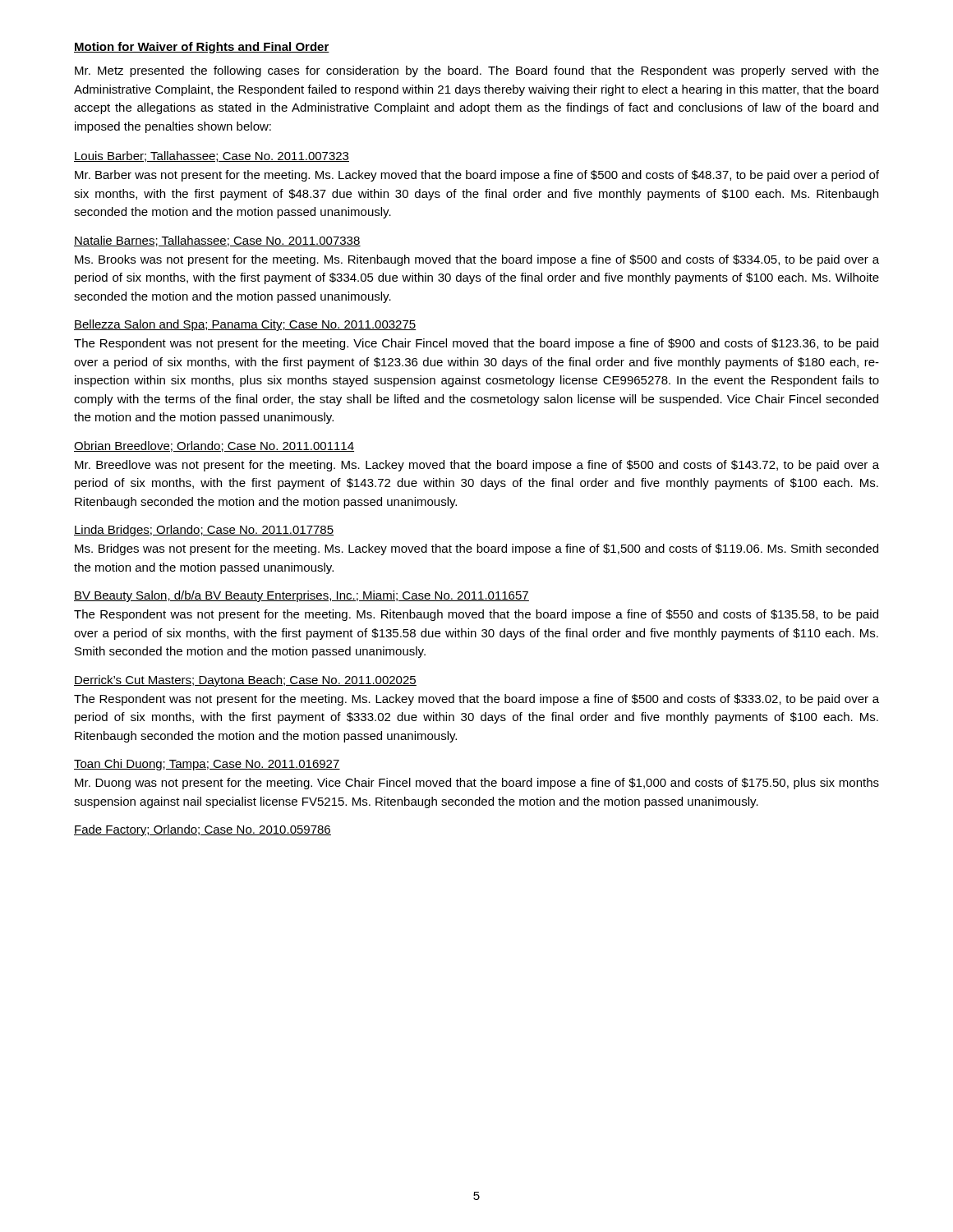Find the element starting "Ms. Brooks was not present"

476,277
